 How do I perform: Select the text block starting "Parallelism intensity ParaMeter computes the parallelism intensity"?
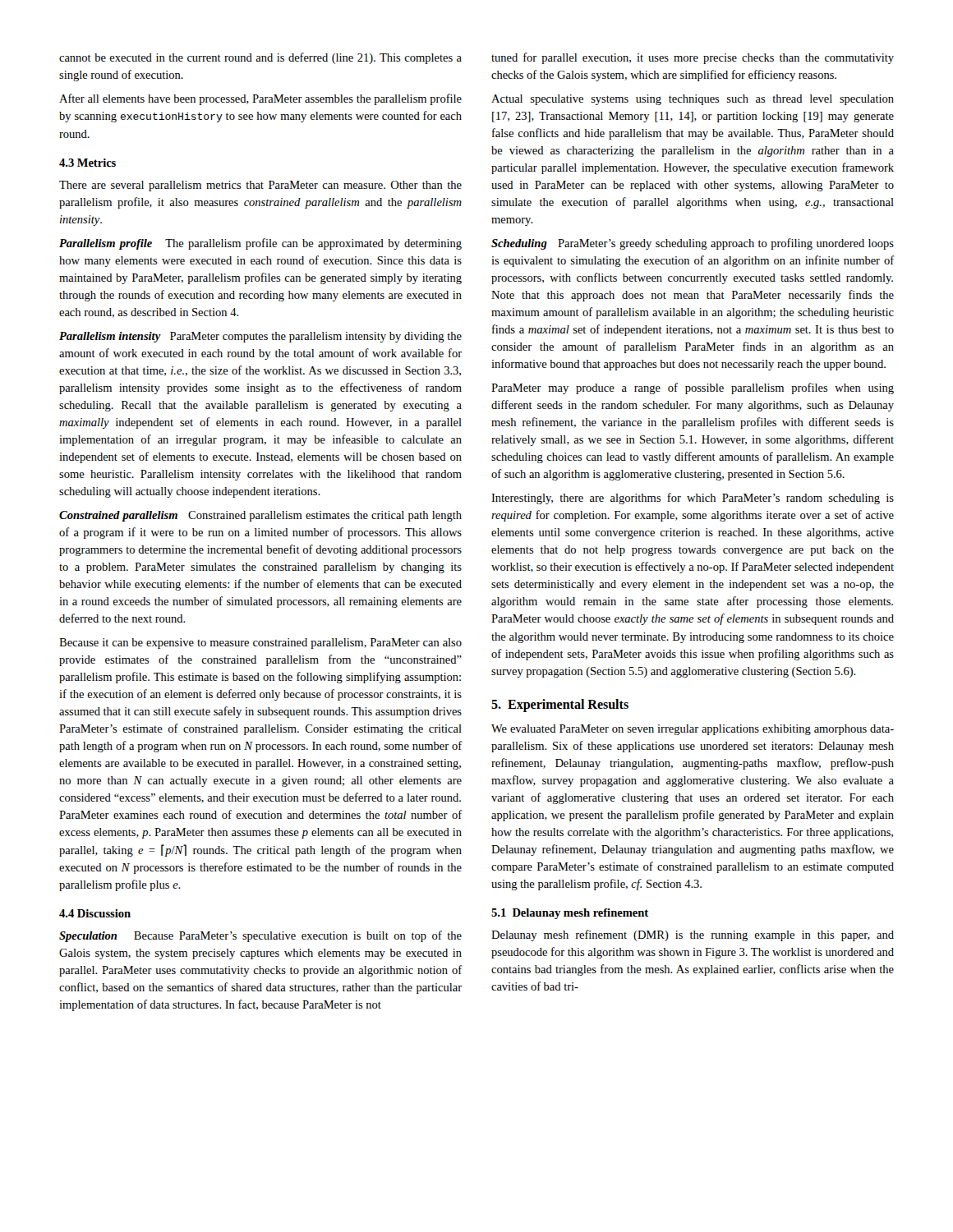[260, 414]
